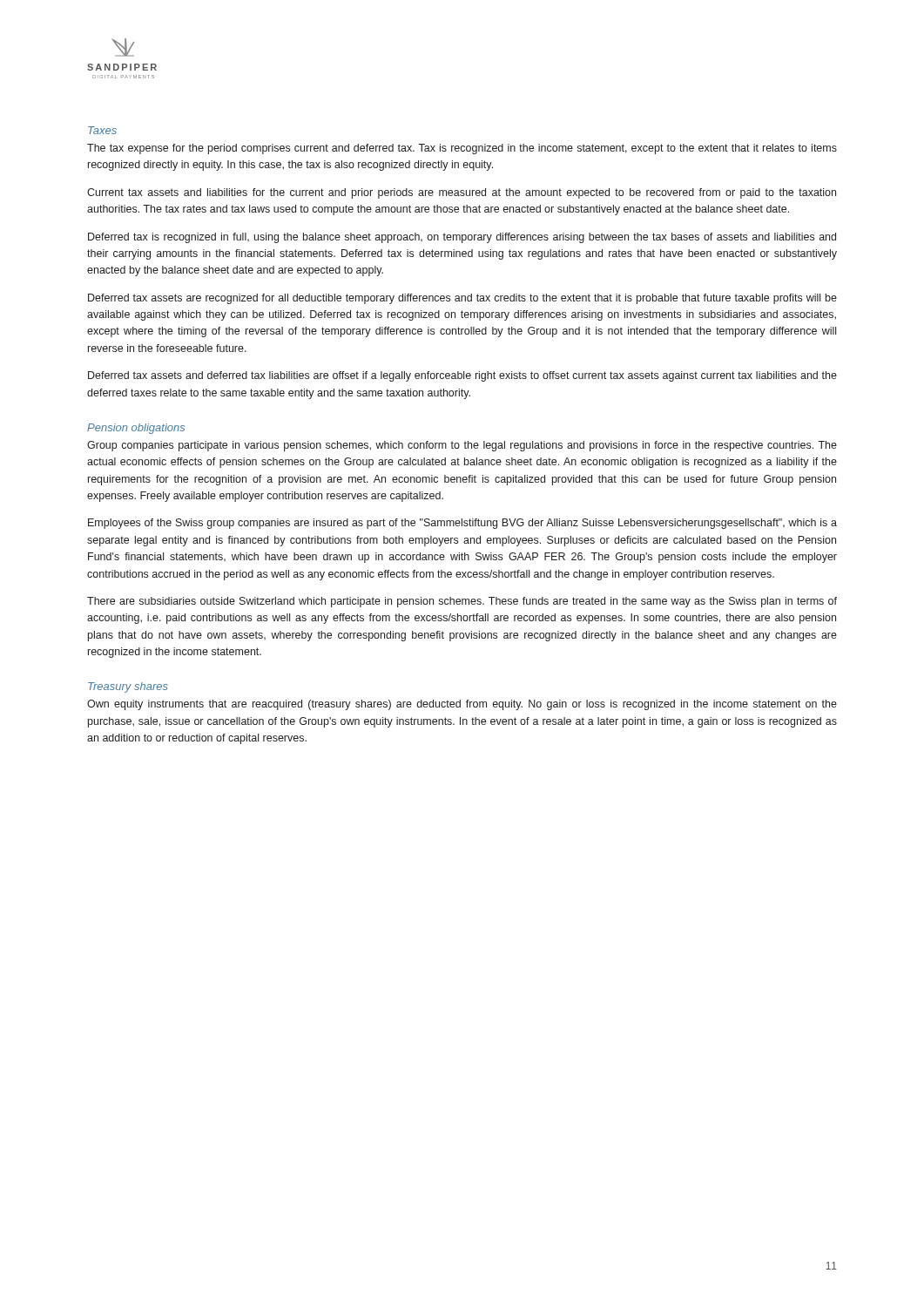This screenshot has width=924, height=1307.
Task: Select the text block with the text "Deferred tax assets are"
Action: [462, 323]
